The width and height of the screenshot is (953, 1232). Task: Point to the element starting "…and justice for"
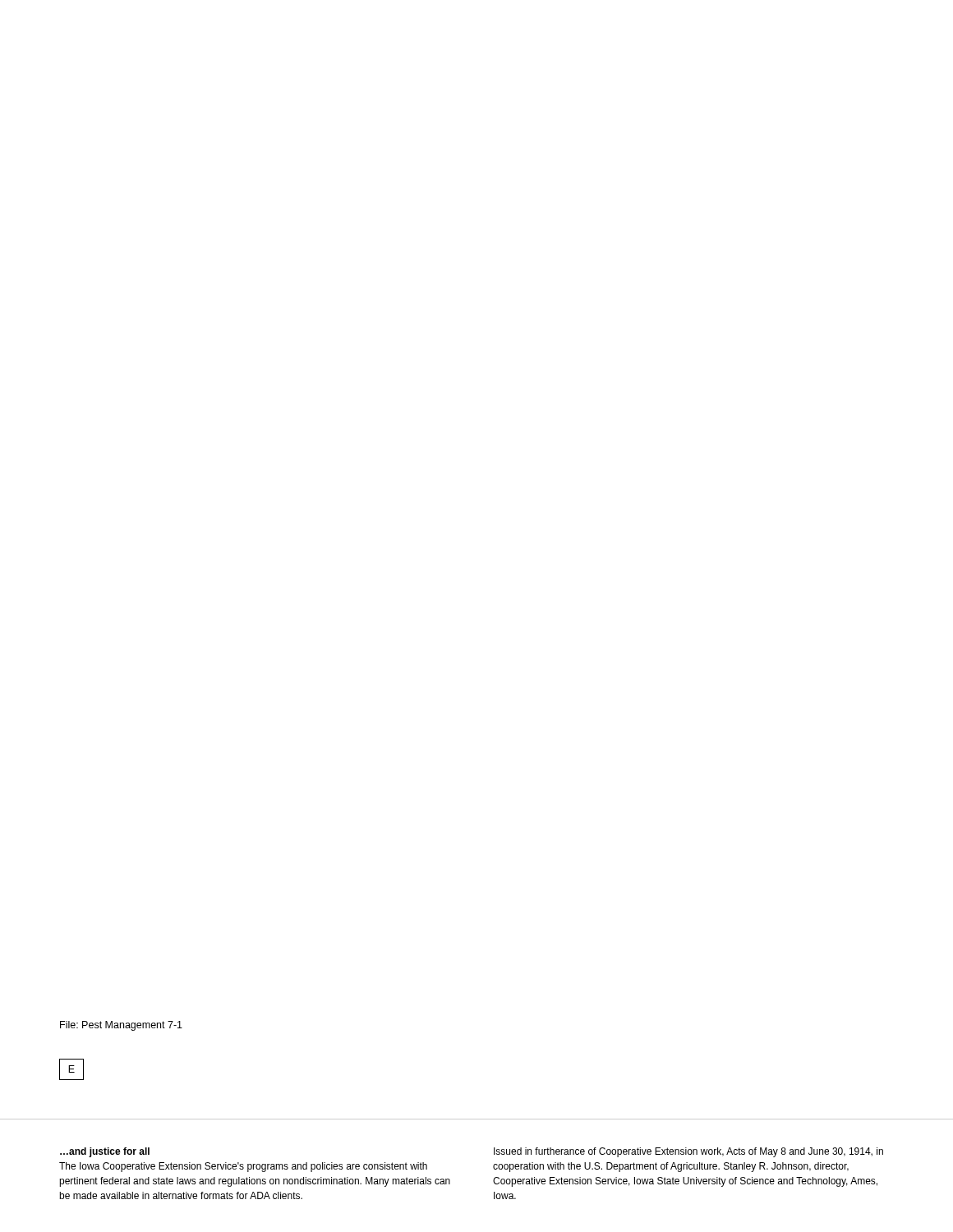point(255,1174)
